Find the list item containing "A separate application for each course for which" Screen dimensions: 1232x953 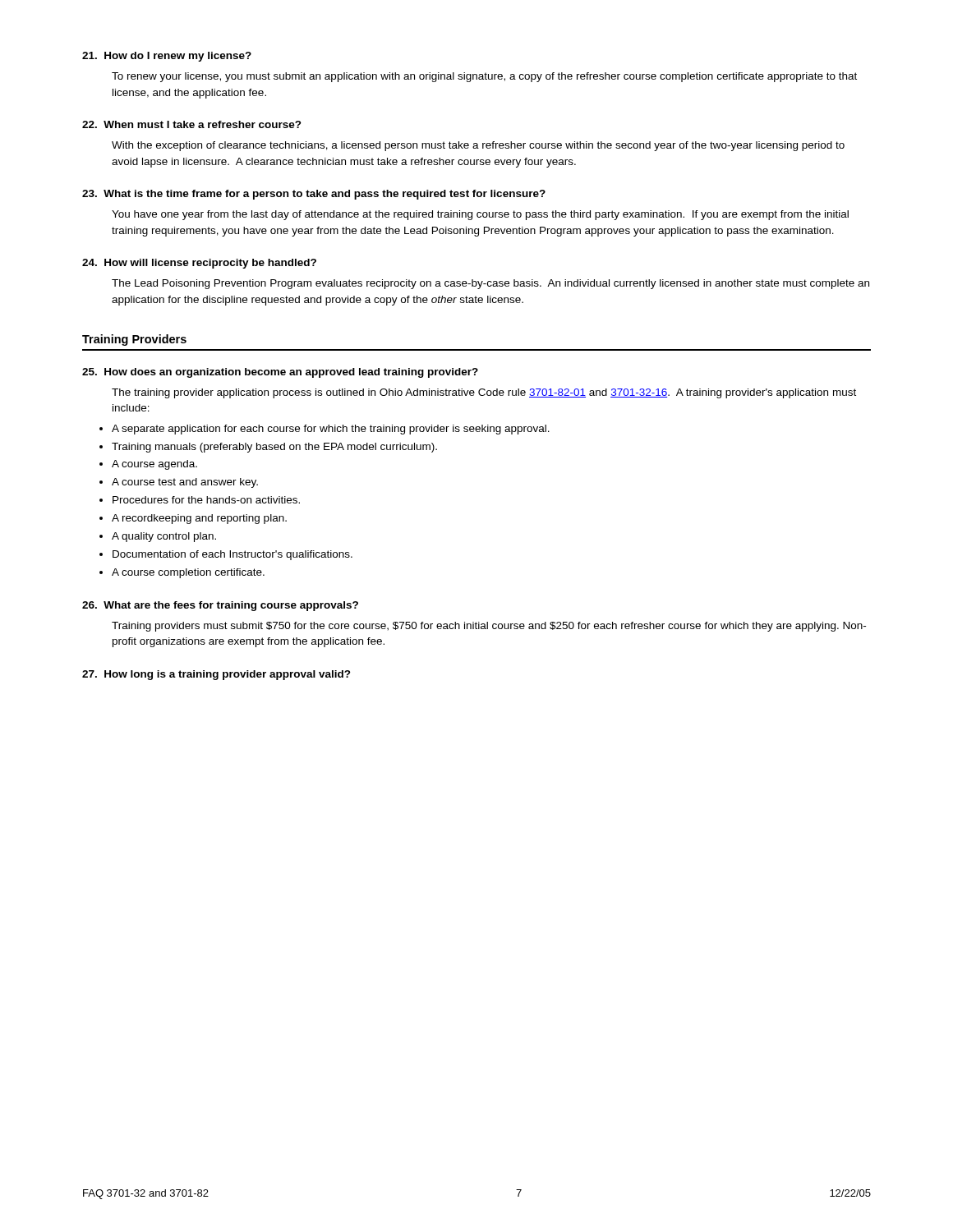(x=331, y=428)
